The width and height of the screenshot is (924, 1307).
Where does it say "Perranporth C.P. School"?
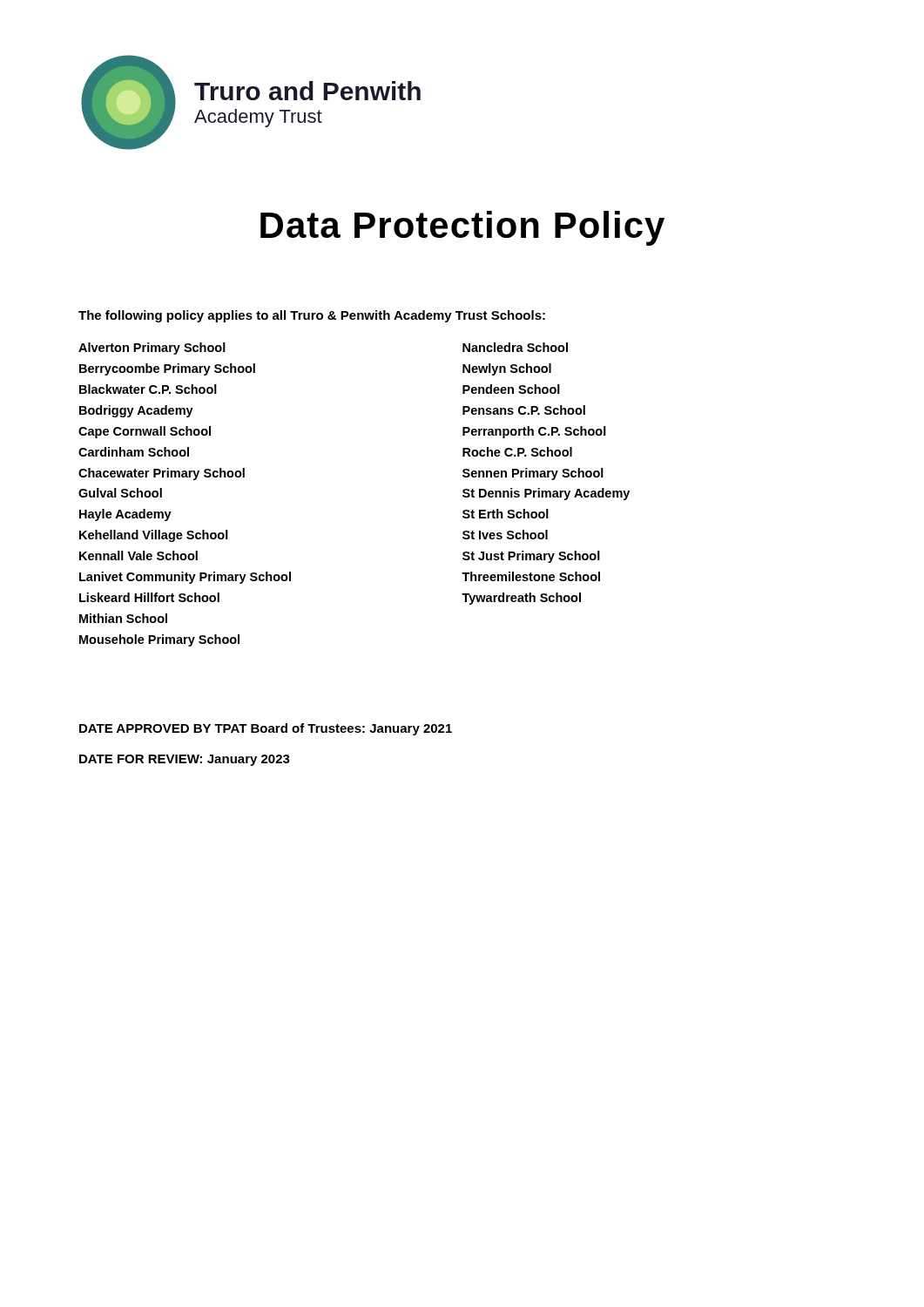coord(534,431)
